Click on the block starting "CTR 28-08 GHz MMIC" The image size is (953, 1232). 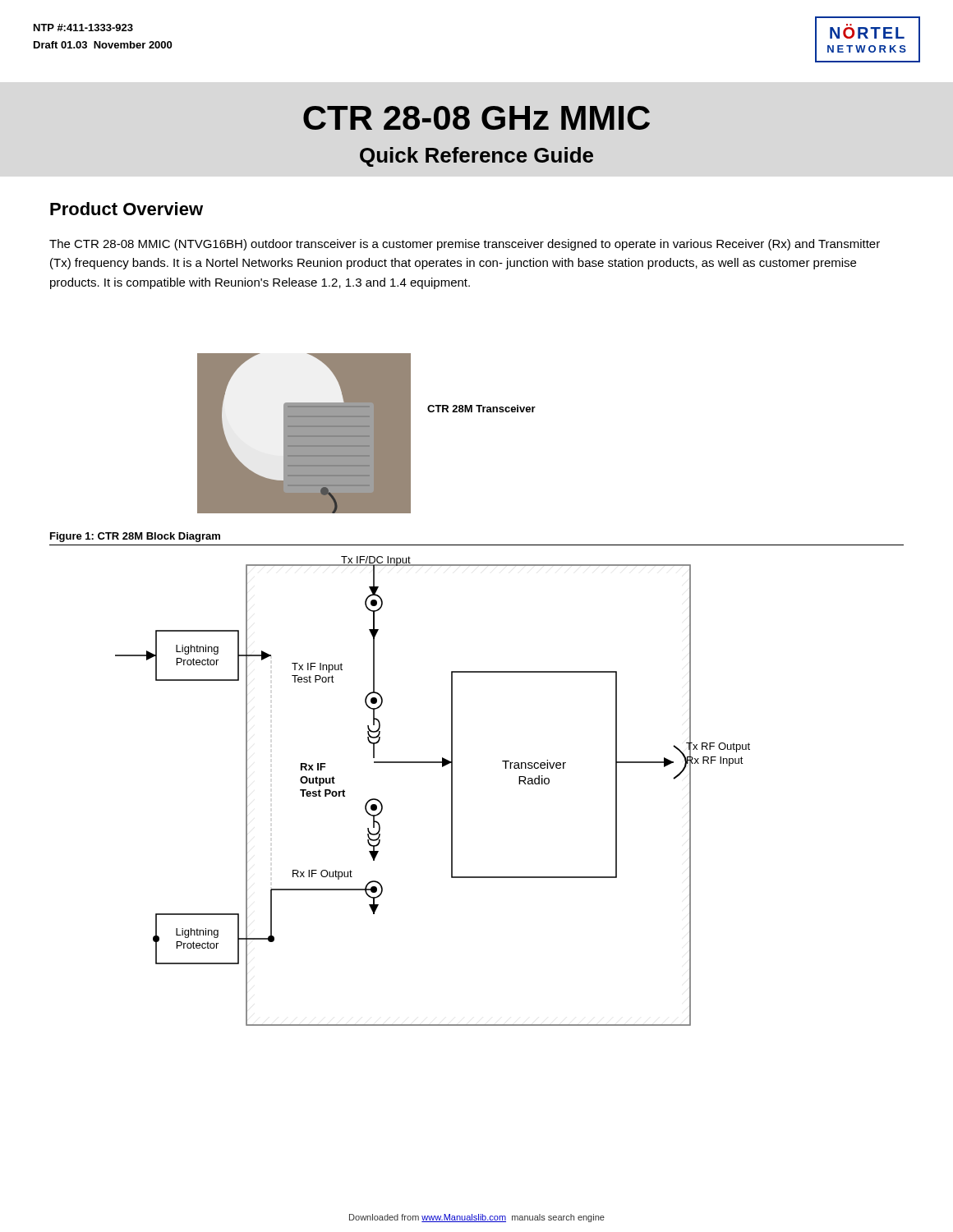point(476,118)
